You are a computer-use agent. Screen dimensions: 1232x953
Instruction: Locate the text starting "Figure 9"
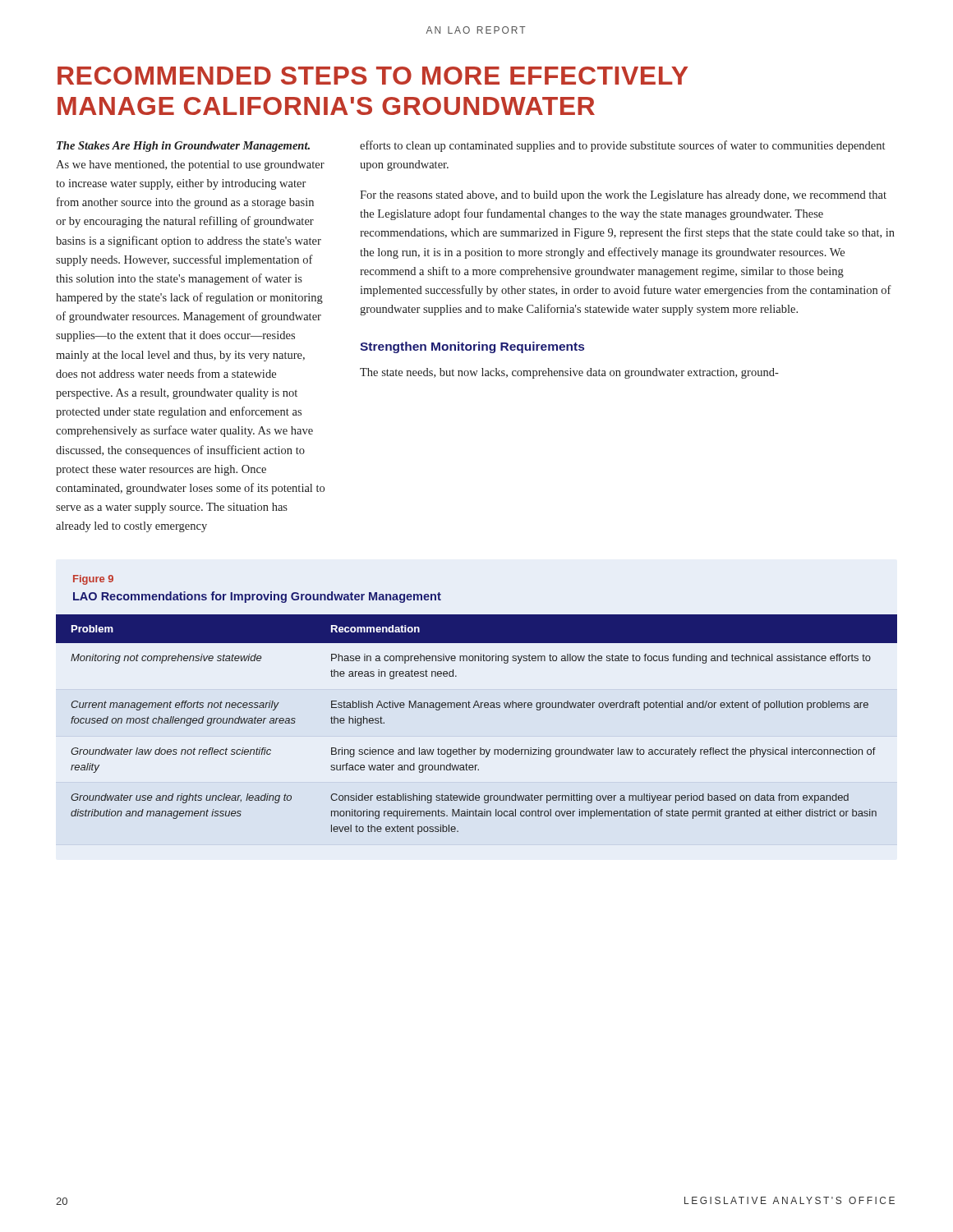click(x=93, y=578)
